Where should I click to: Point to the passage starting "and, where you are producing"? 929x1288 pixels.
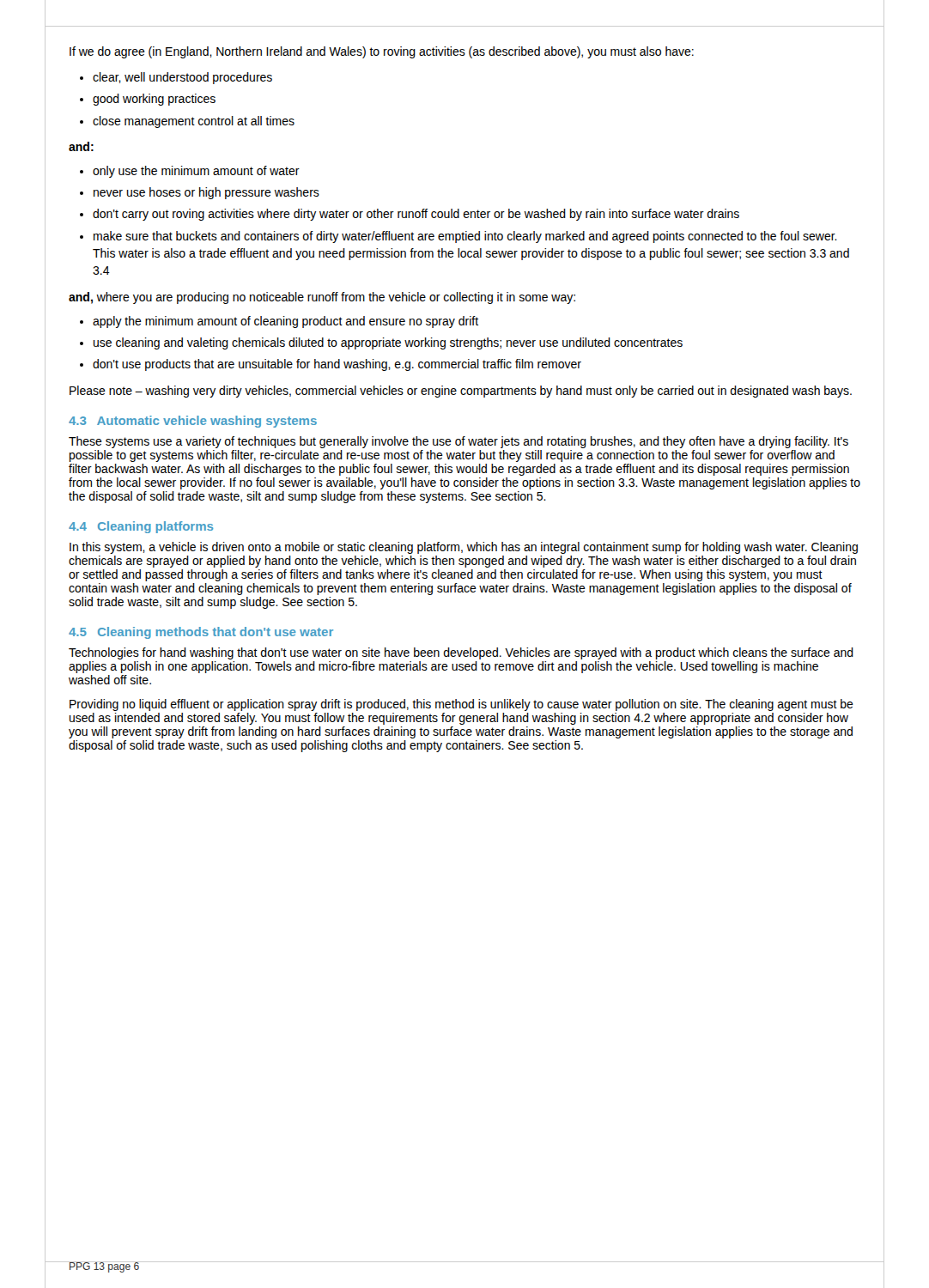322,297
